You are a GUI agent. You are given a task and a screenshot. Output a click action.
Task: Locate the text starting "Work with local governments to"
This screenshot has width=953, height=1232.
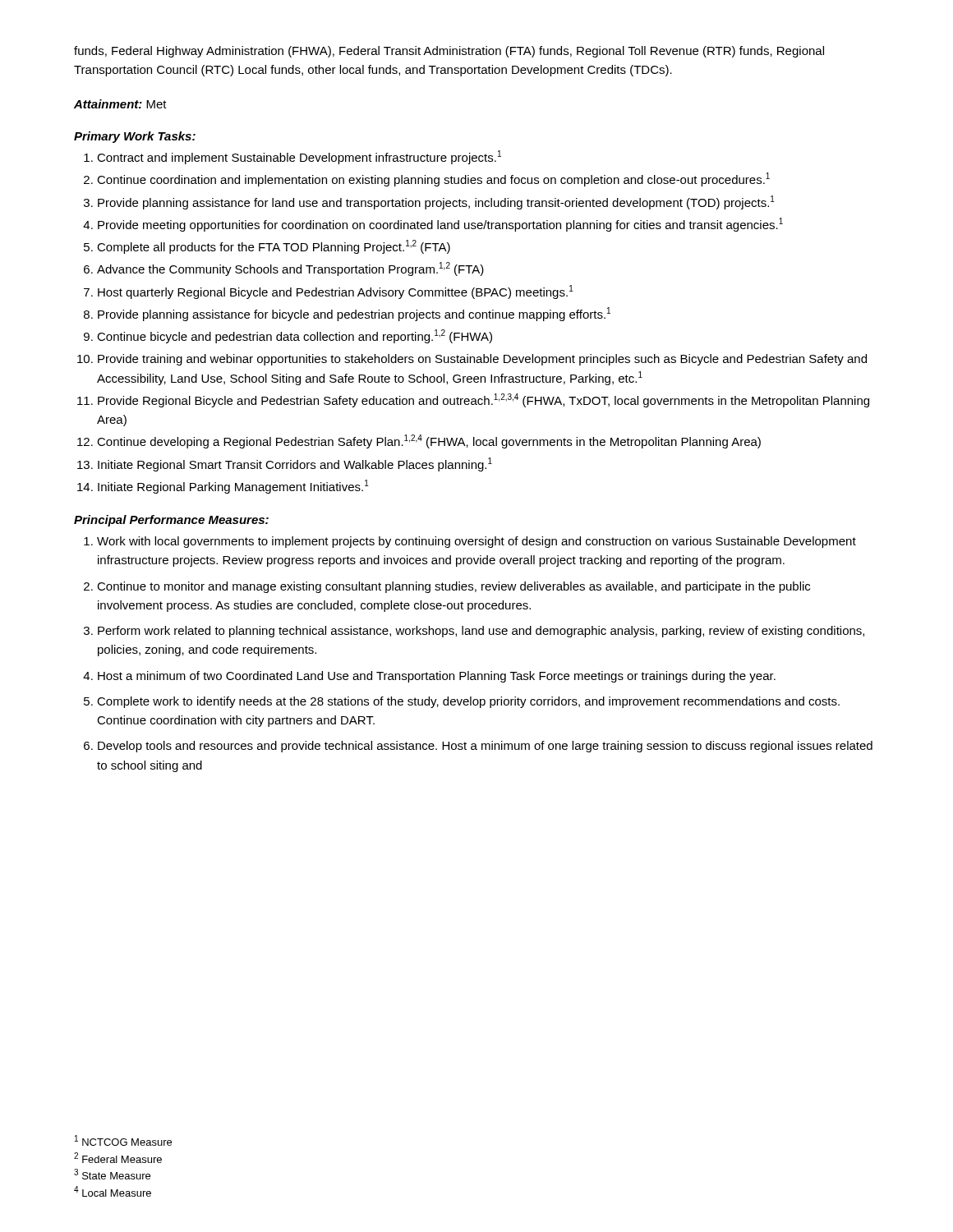476,550
